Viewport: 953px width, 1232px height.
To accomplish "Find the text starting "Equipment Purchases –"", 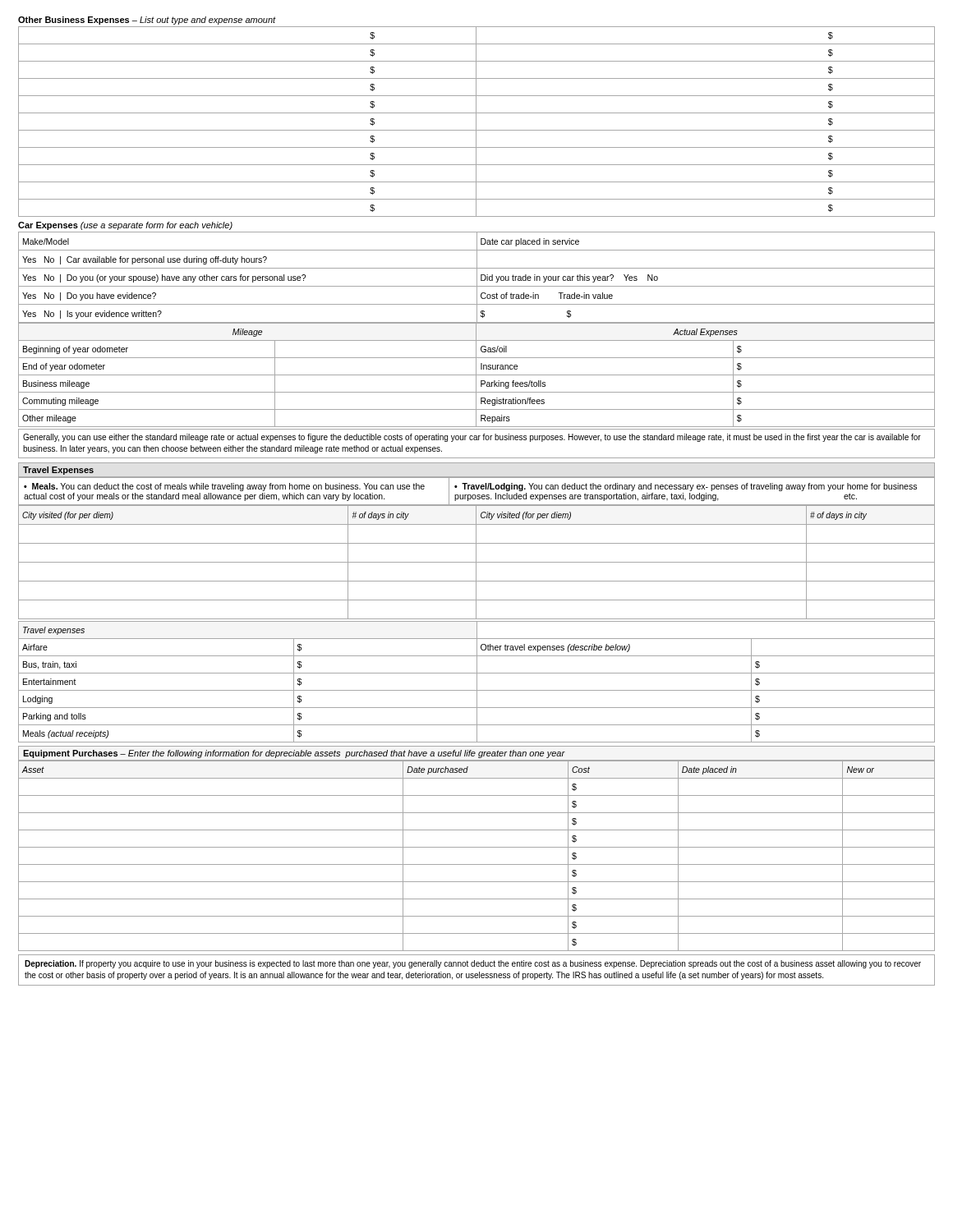I will tap(294, 753).
